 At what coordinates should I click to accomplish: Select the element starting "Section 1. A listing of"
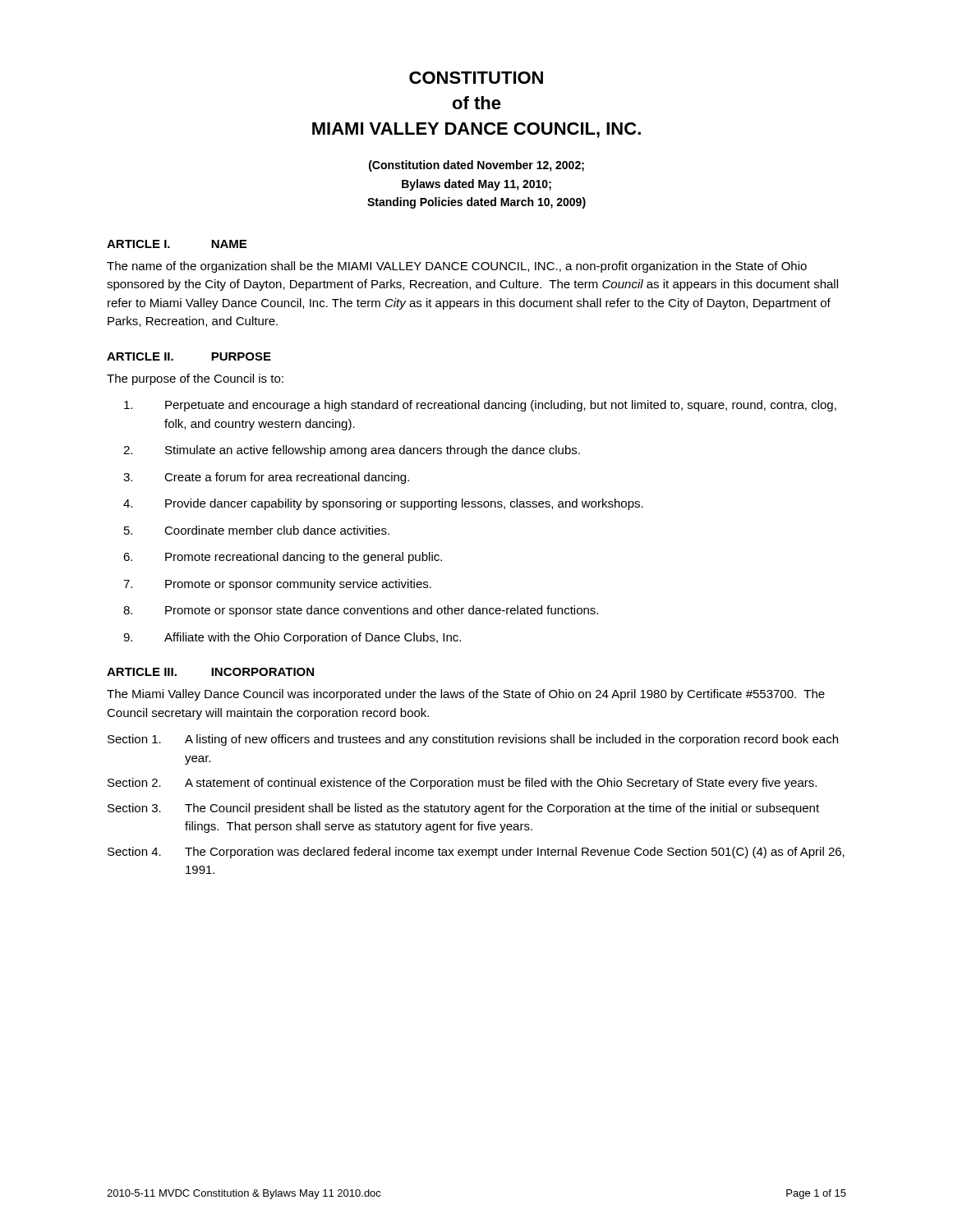(476, 749)
